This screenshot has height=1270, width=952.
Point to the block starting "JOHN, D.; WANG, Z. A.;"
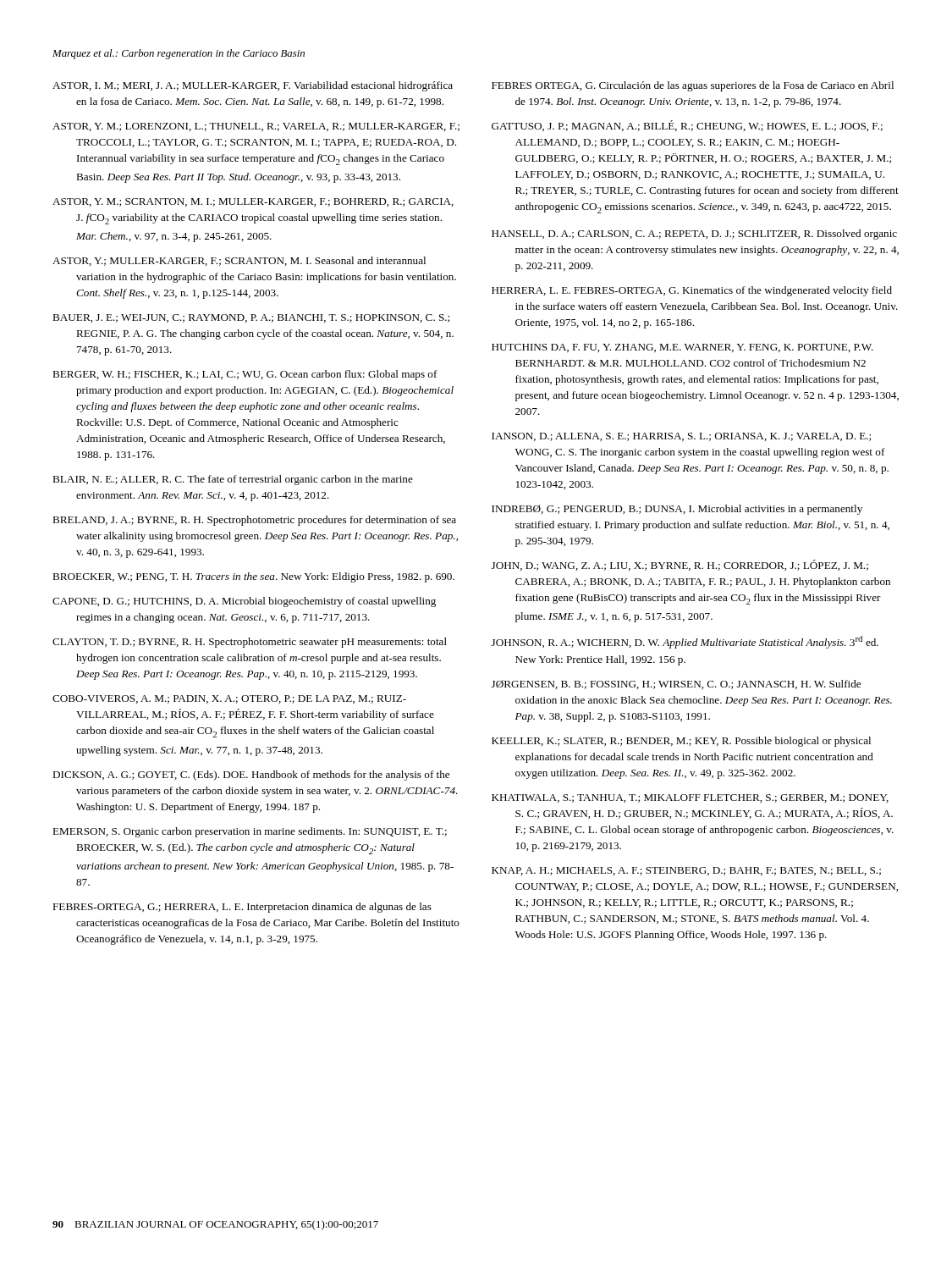691,591
